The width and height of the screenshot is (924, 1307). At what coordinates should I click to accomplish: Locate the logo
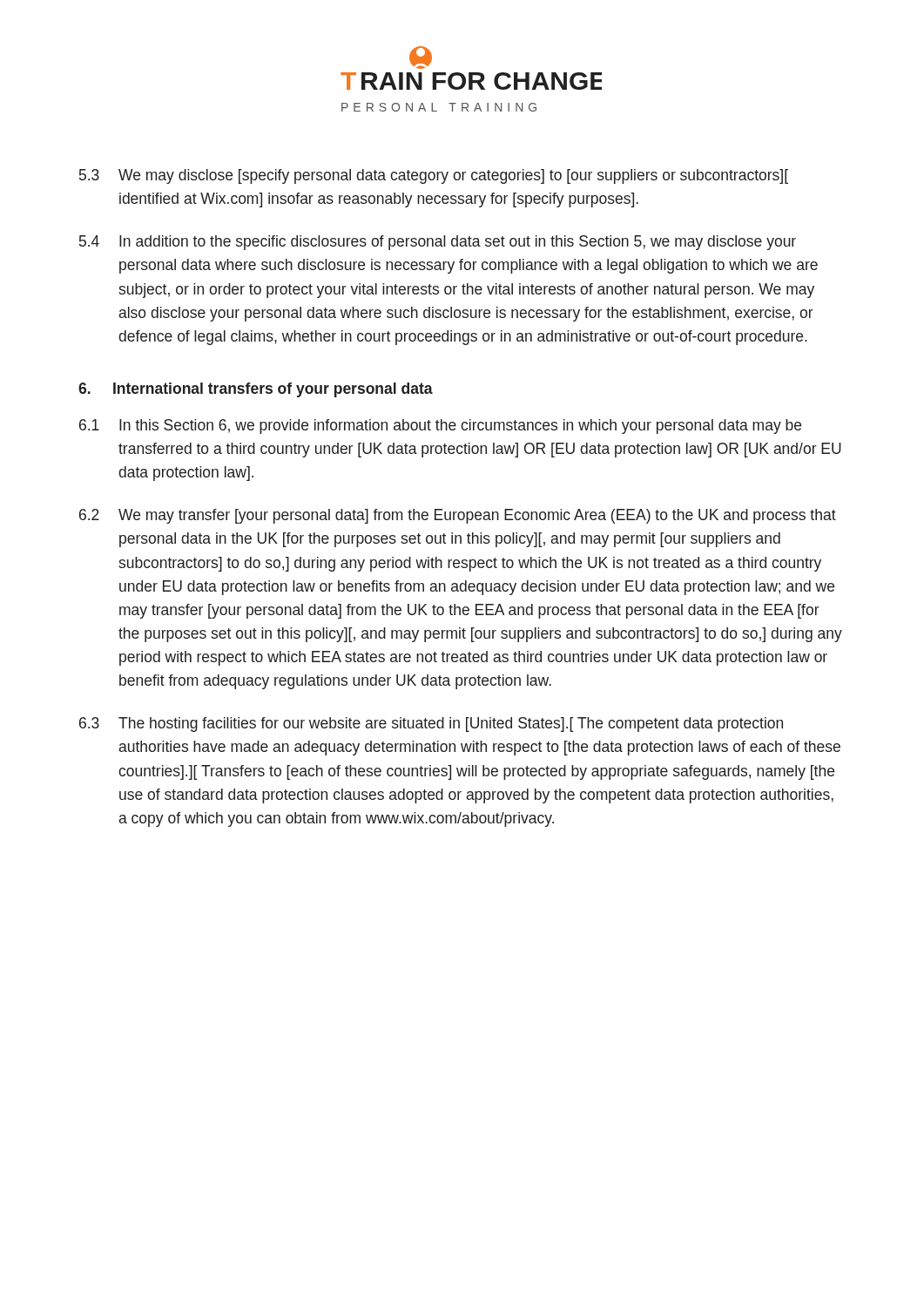point(462,87)
